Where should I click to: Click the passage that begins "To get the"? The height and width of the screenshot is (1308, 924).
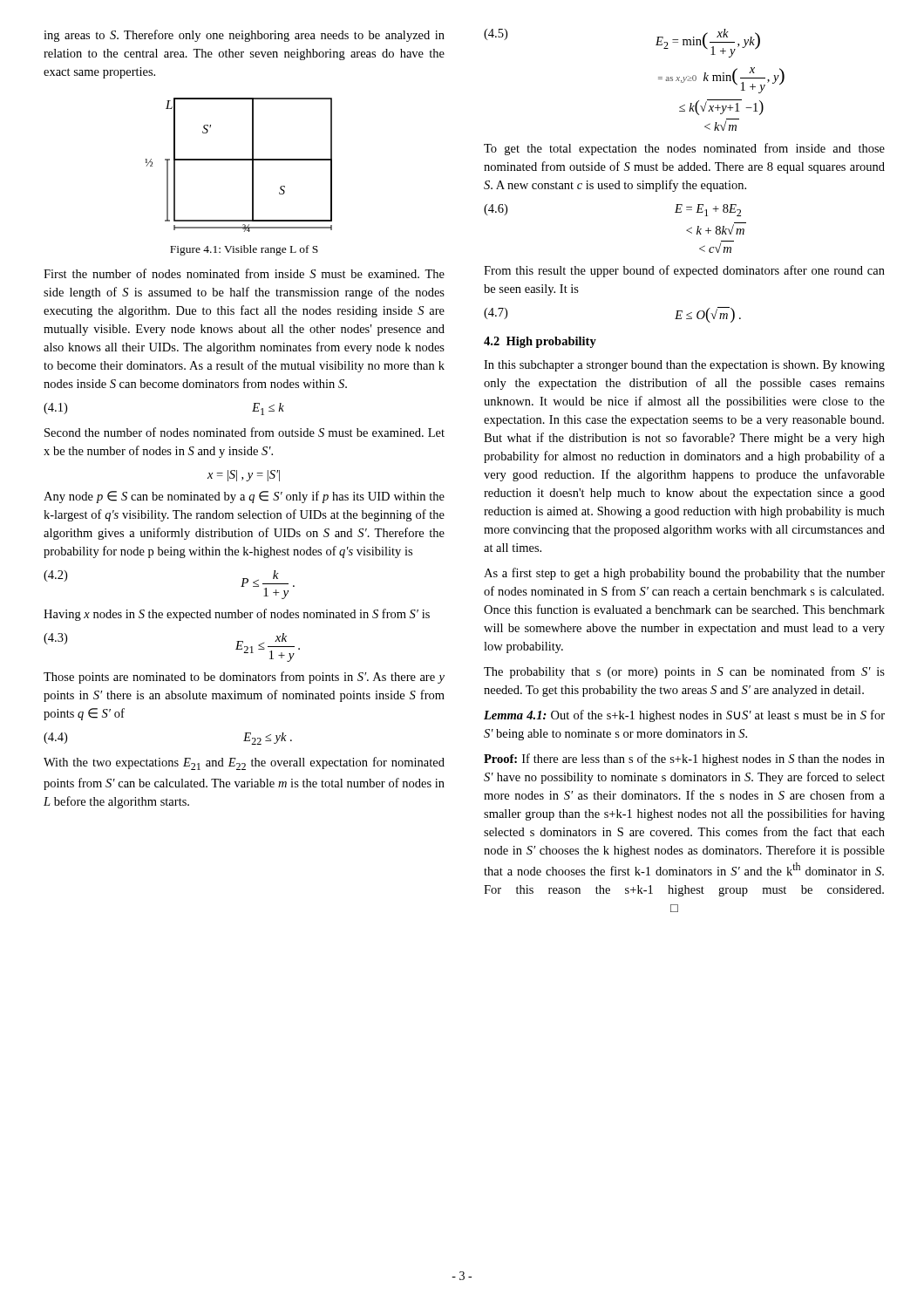(x=684, y=167)
